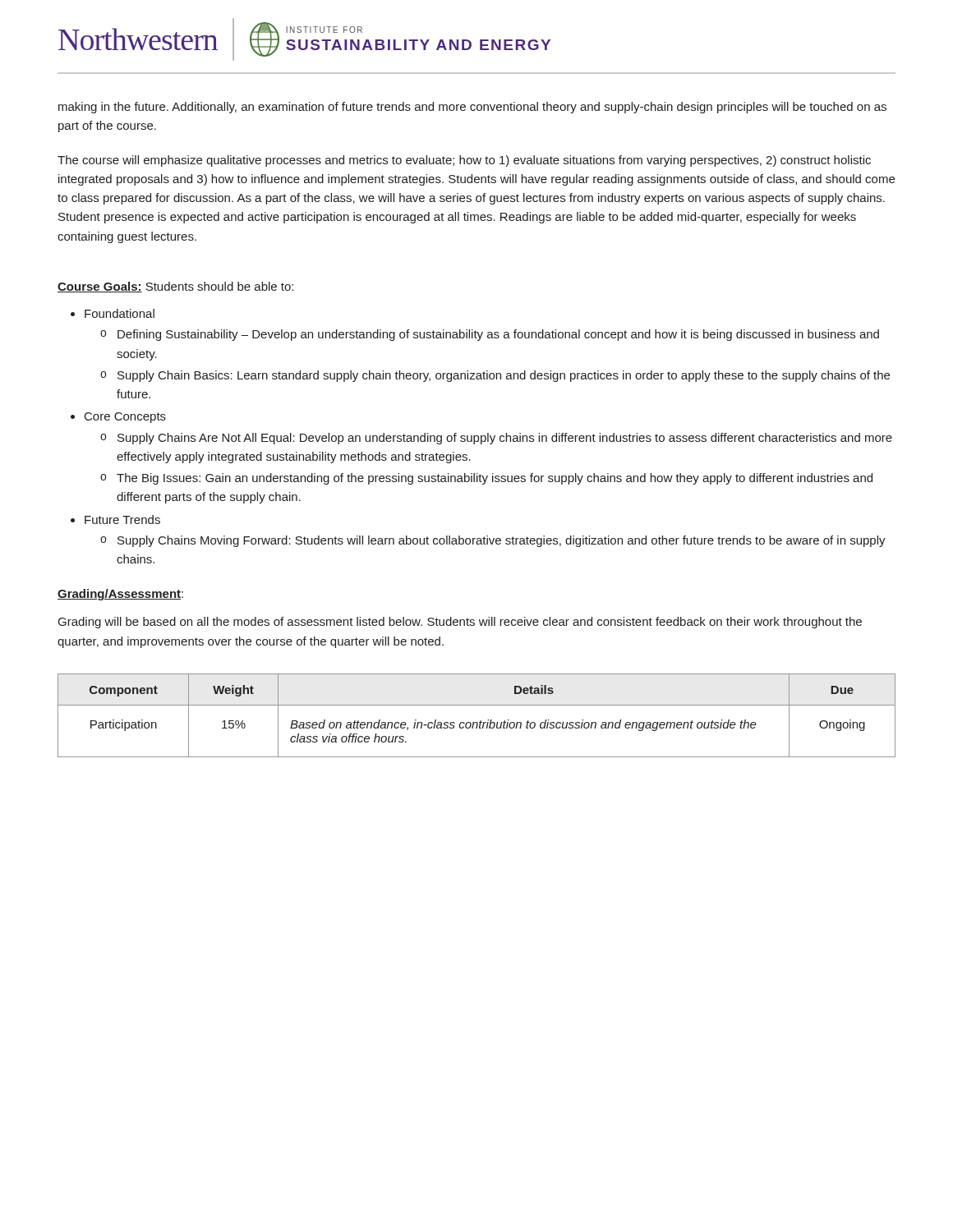Locate the block starting "Course Goals: Students should be able to:"
This screenshot has height=1232, width=953.
176,286
